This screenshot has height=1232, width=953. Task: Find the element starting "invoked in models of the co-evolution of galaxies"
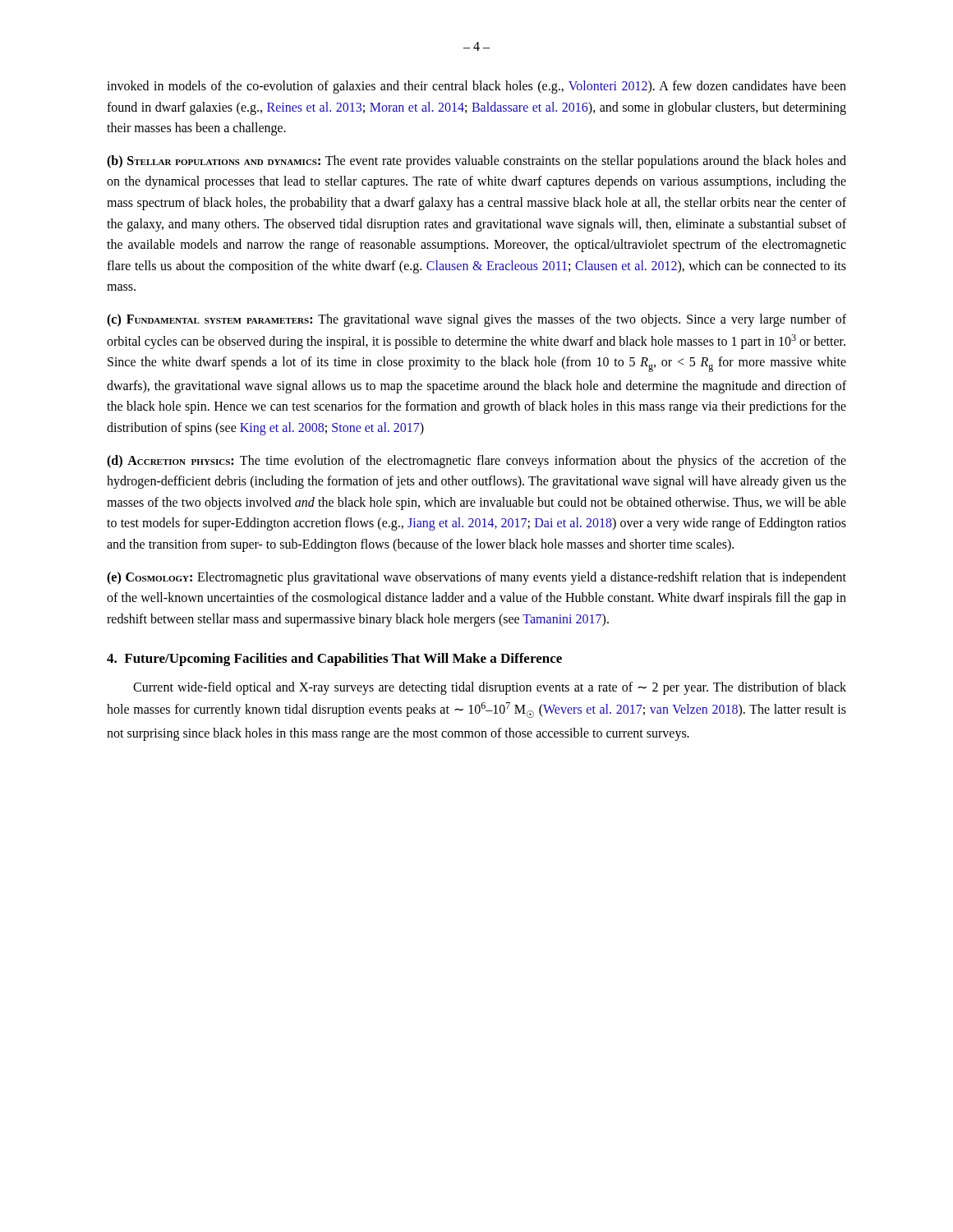coord(476,107)
